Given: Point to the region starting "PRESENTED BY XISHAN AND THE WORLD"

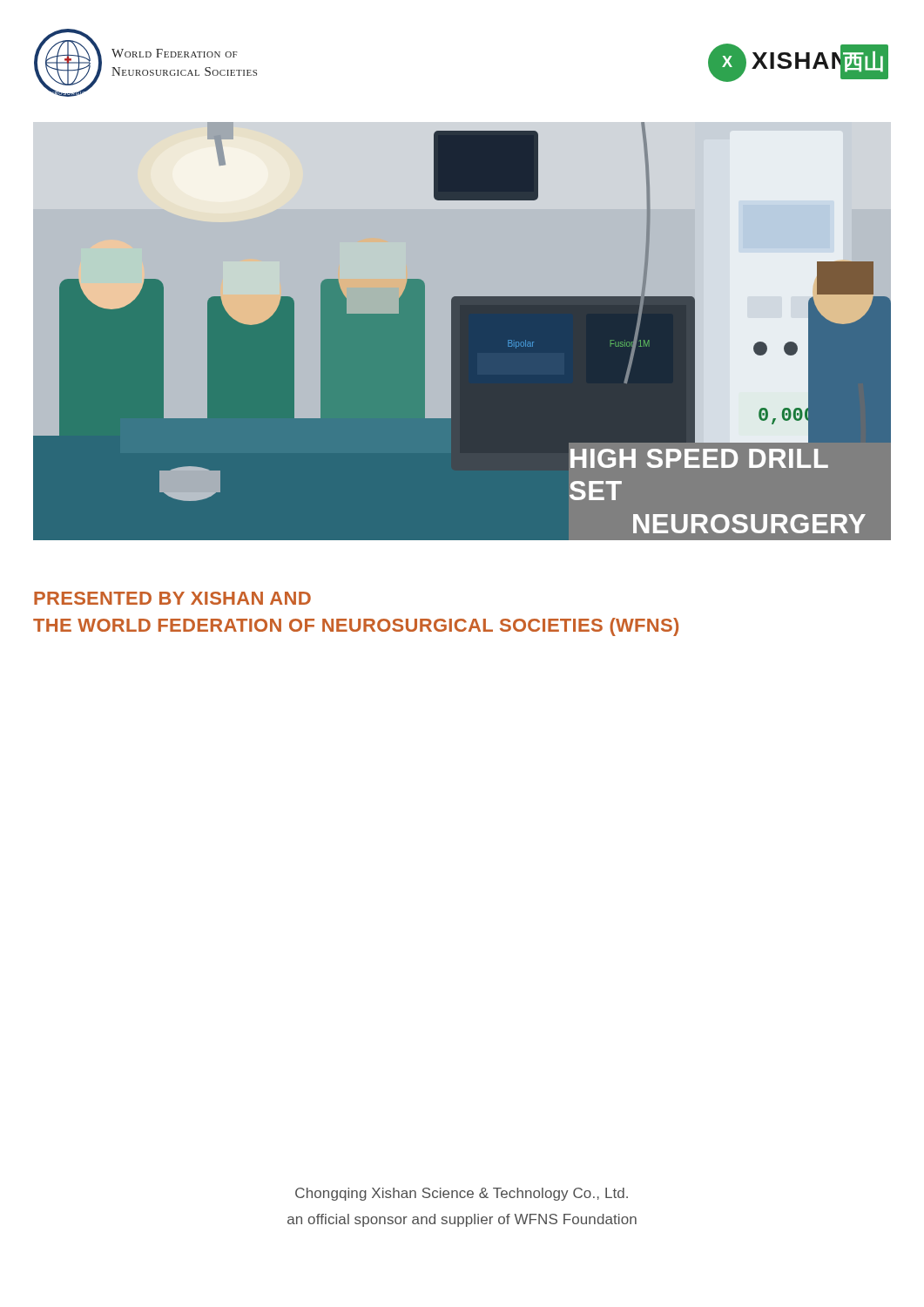Looking at the screenshot, I should point(356,612).
